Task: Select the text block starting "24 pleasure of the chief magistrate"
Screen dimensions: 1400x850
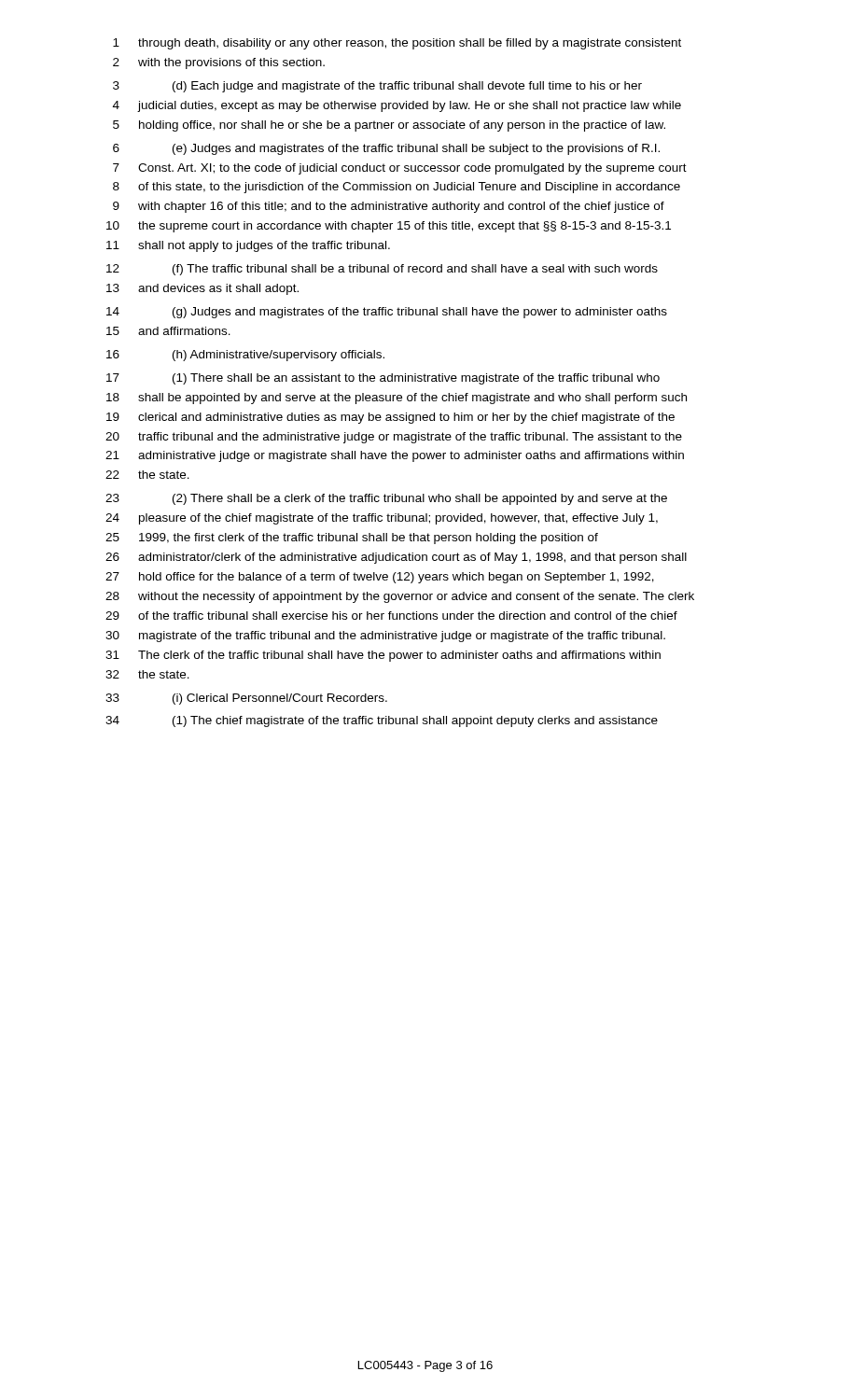Action: point(434,519)
